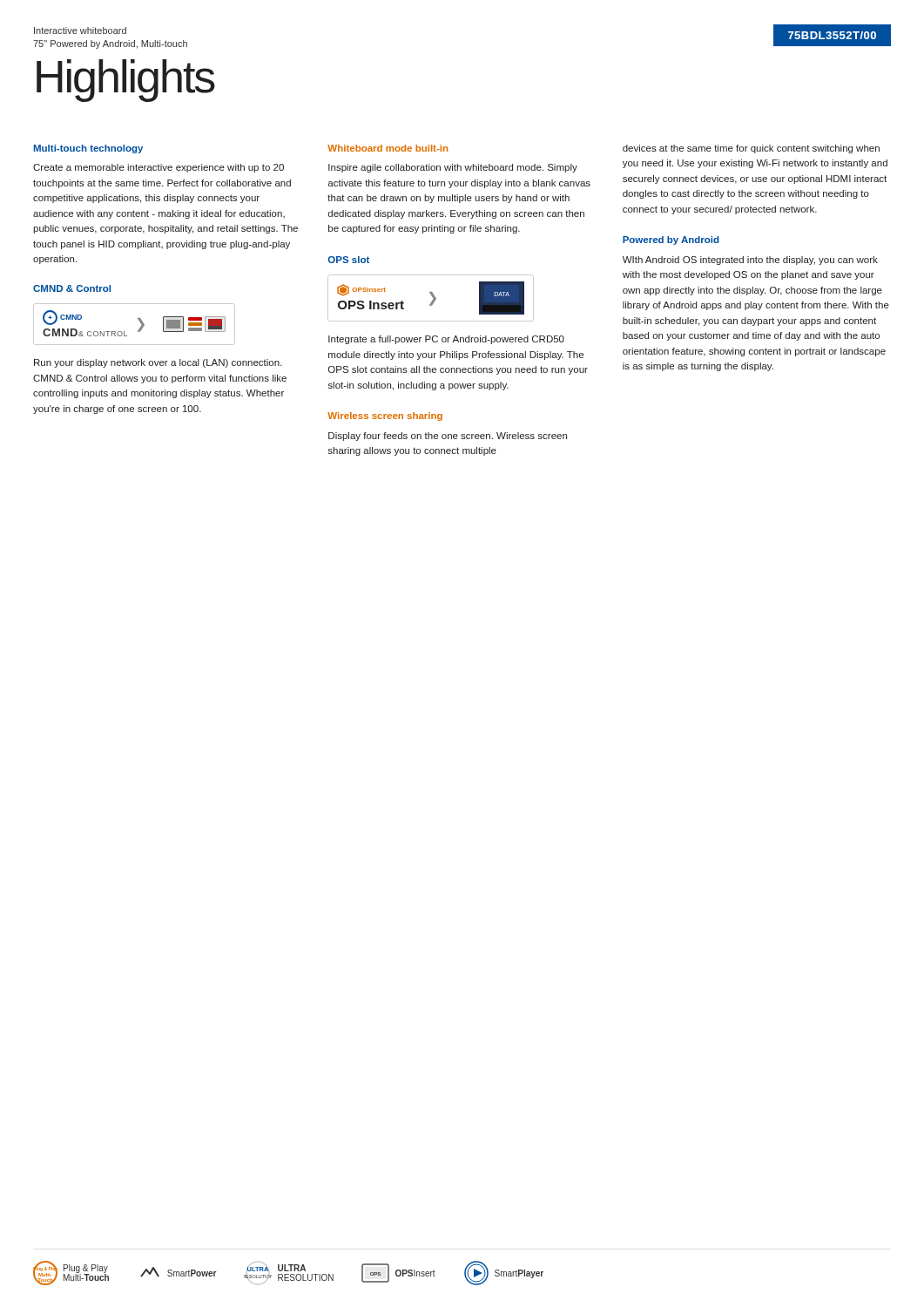Point to the block starting "Powered by Android"

click(671, 240)
